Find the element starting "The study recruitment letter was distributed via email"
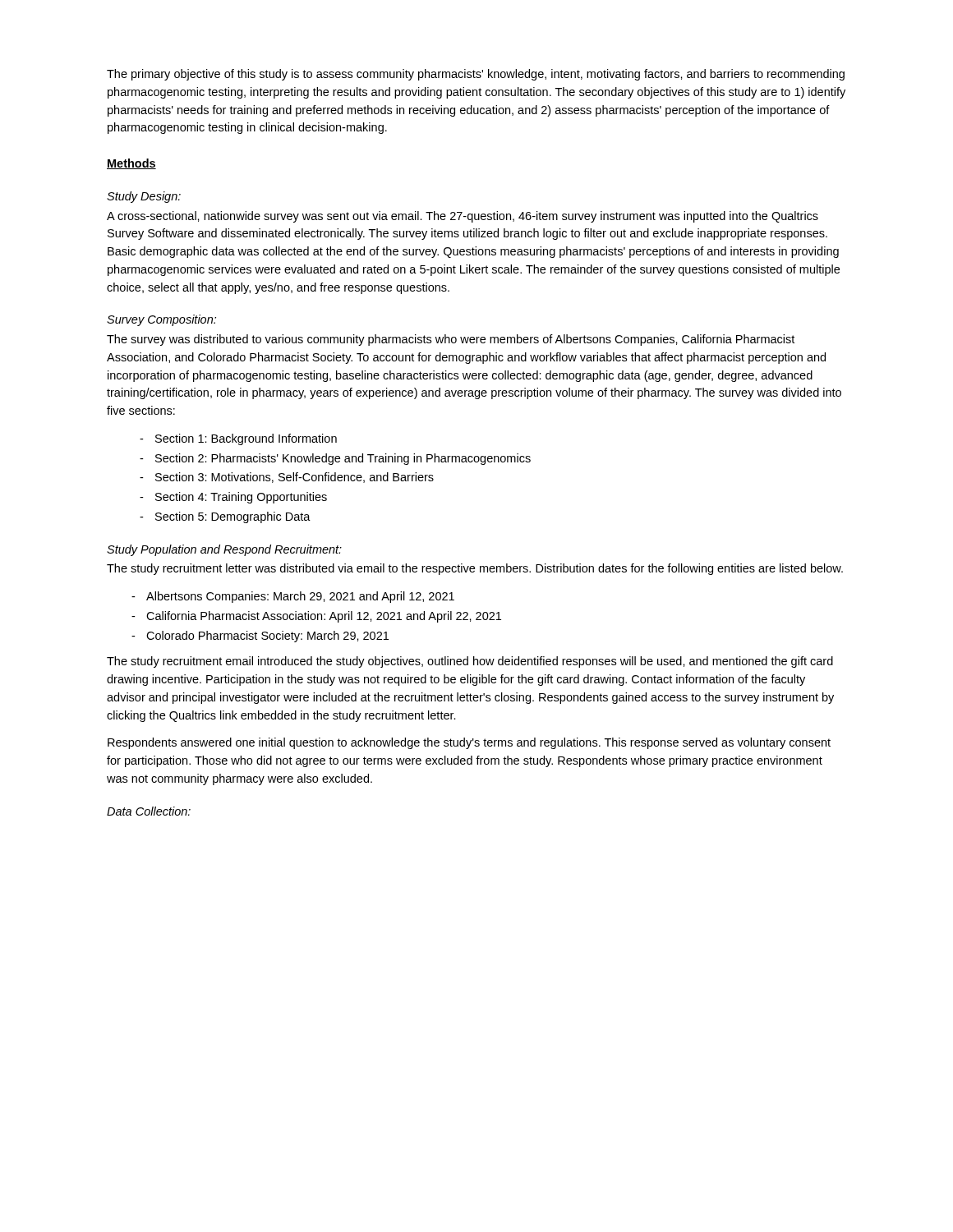This screenshot has height=1232, width=953. coord(476,569)
